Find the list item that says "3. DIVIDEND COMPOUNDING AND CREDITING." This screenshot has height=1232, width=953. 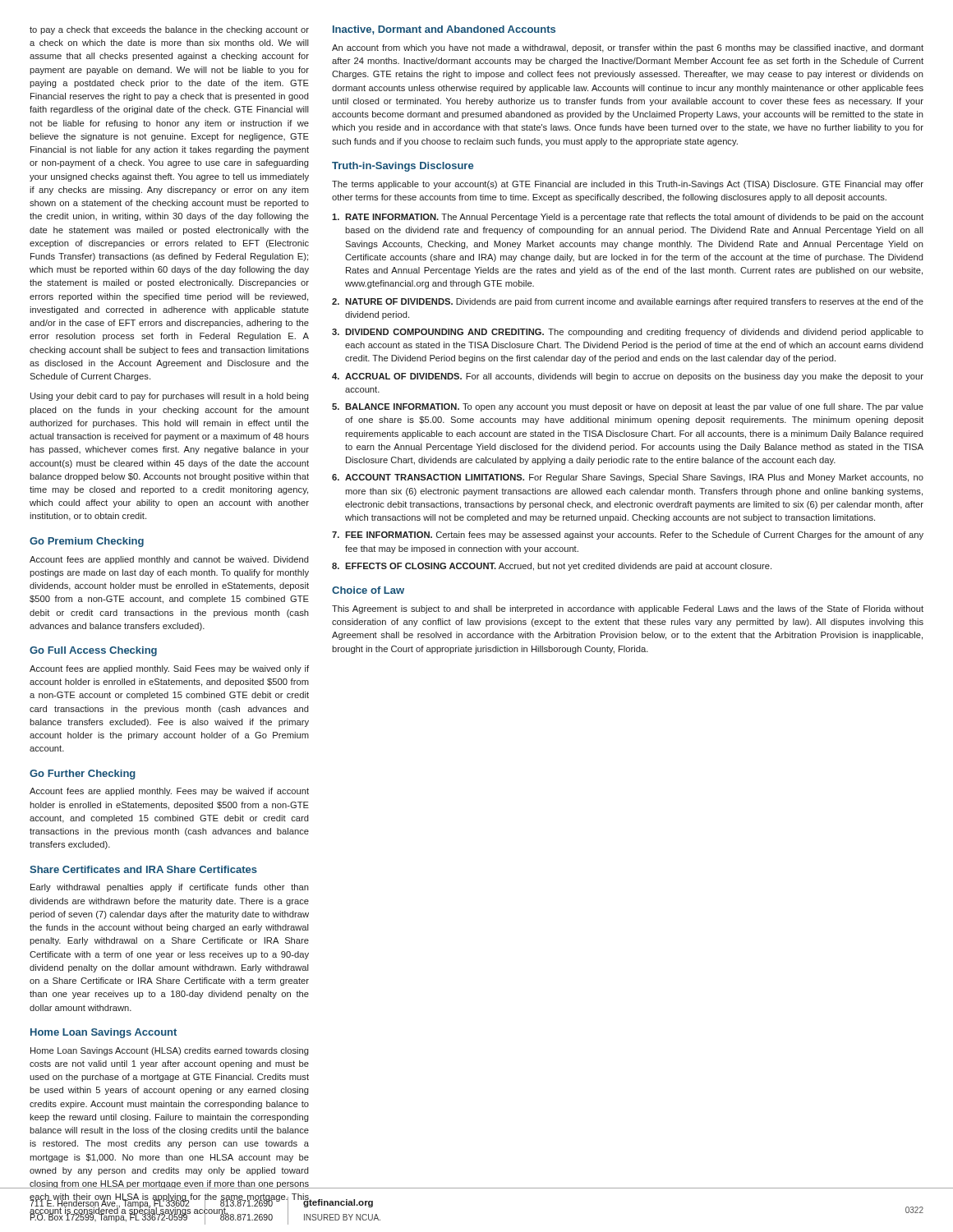coord(628,345)
